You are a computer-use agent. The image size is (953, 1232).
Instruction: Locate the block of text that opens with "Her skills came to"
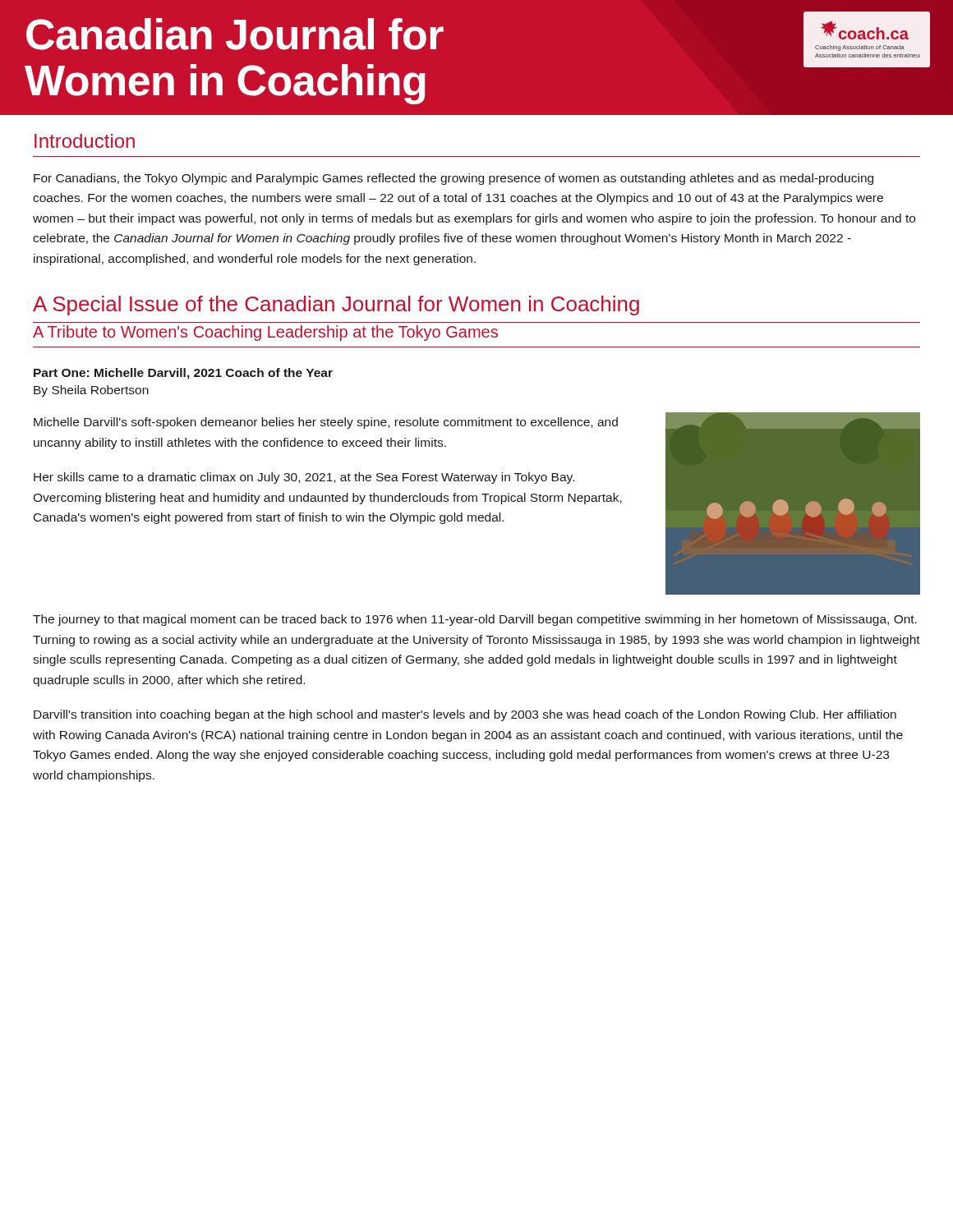click(x=328, y=497)
